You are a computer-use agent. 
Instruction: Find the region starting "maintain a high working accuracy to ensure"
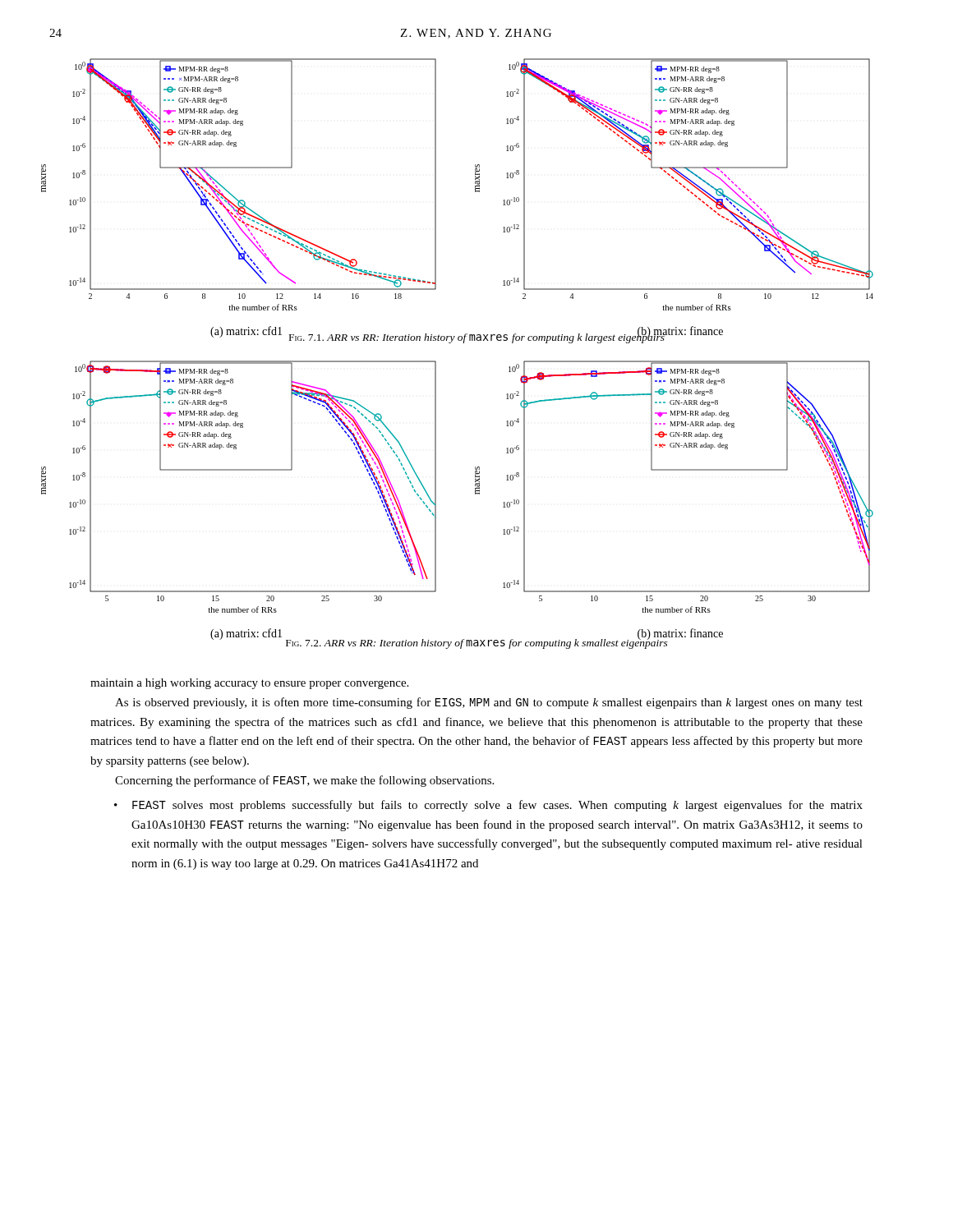250,683
